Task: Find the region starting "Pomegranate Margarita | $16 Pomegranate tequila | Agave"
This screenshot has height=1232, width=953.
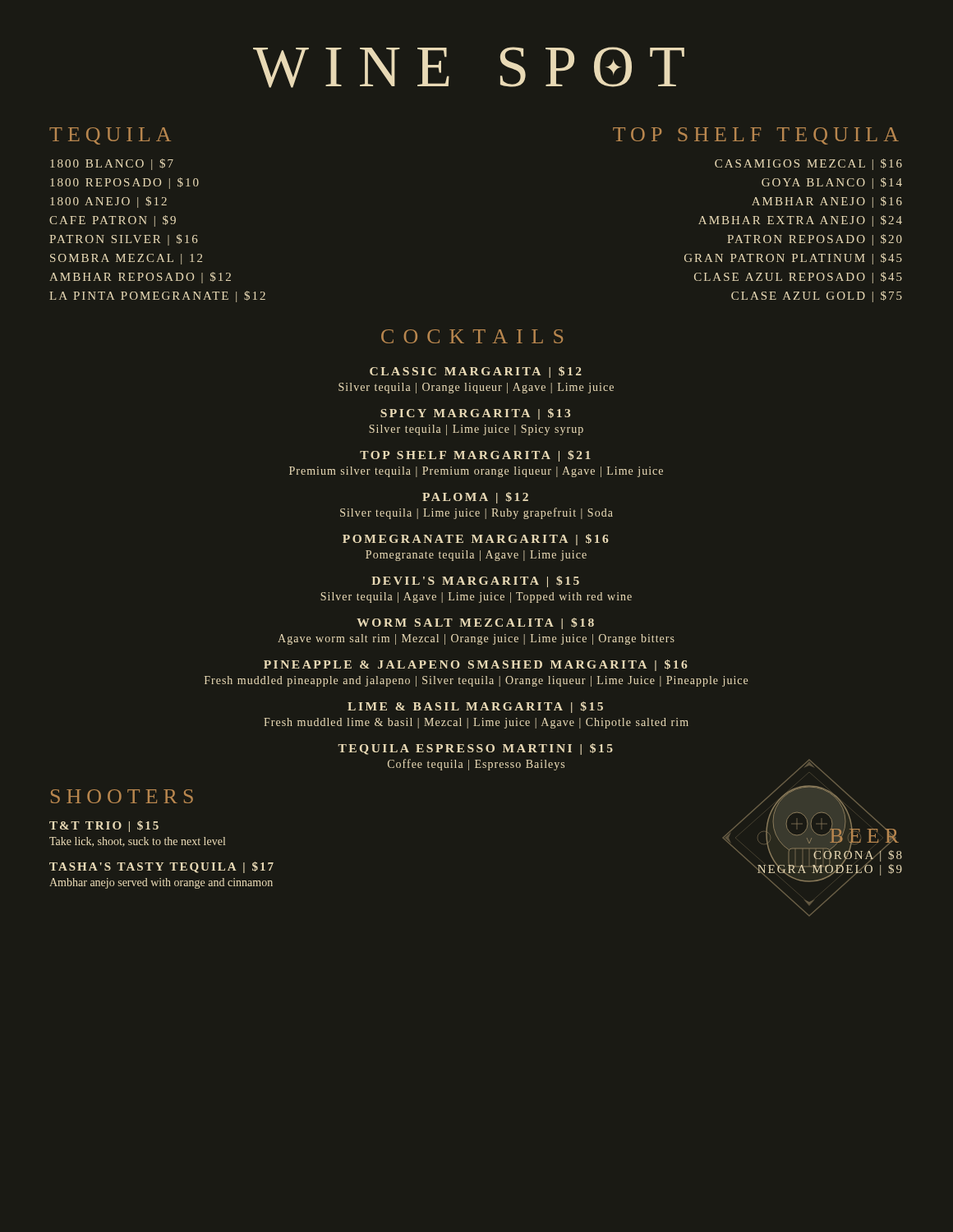Action: point(476,547)
